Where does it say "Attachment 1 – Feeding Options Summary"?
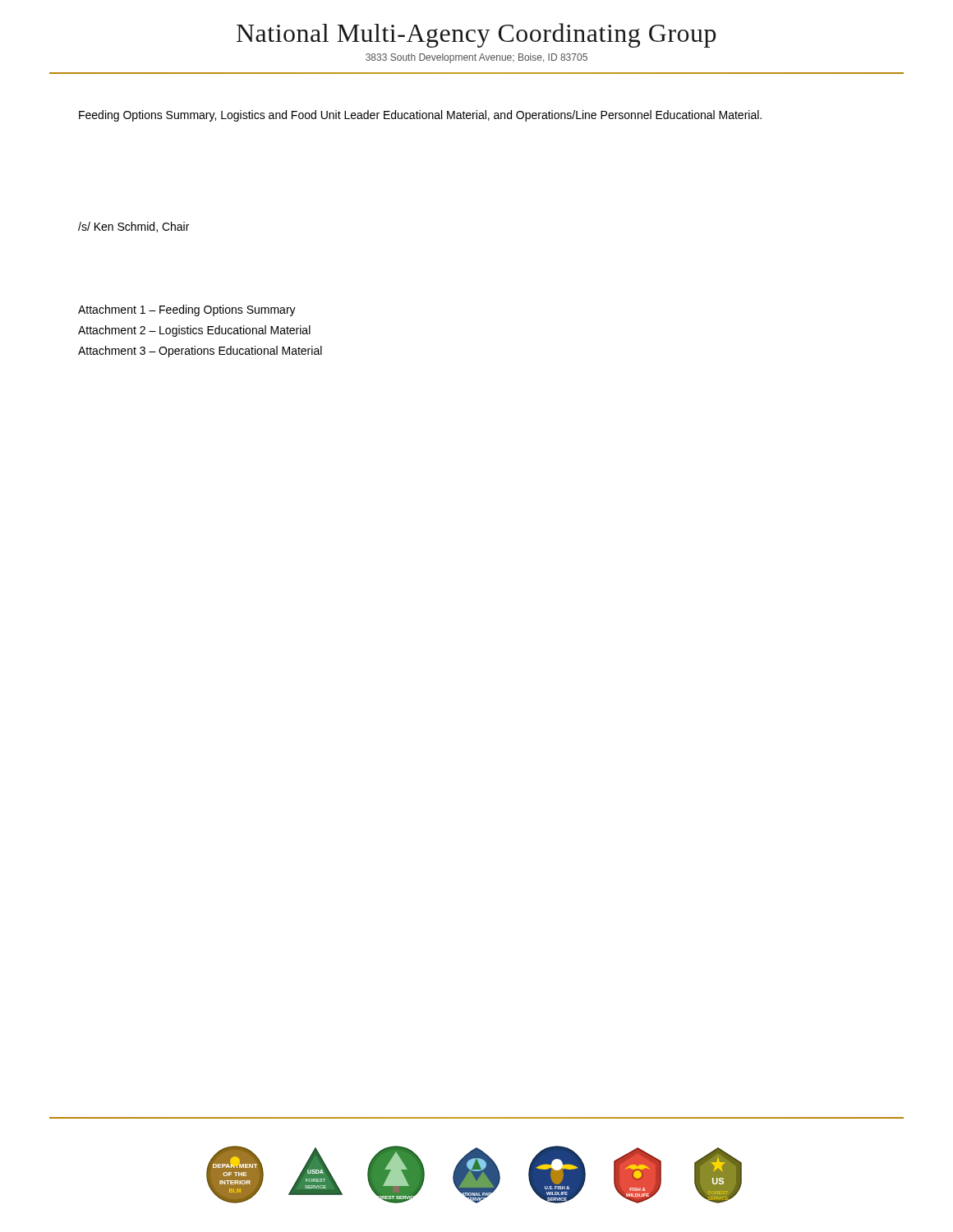 tap(187, 310)
